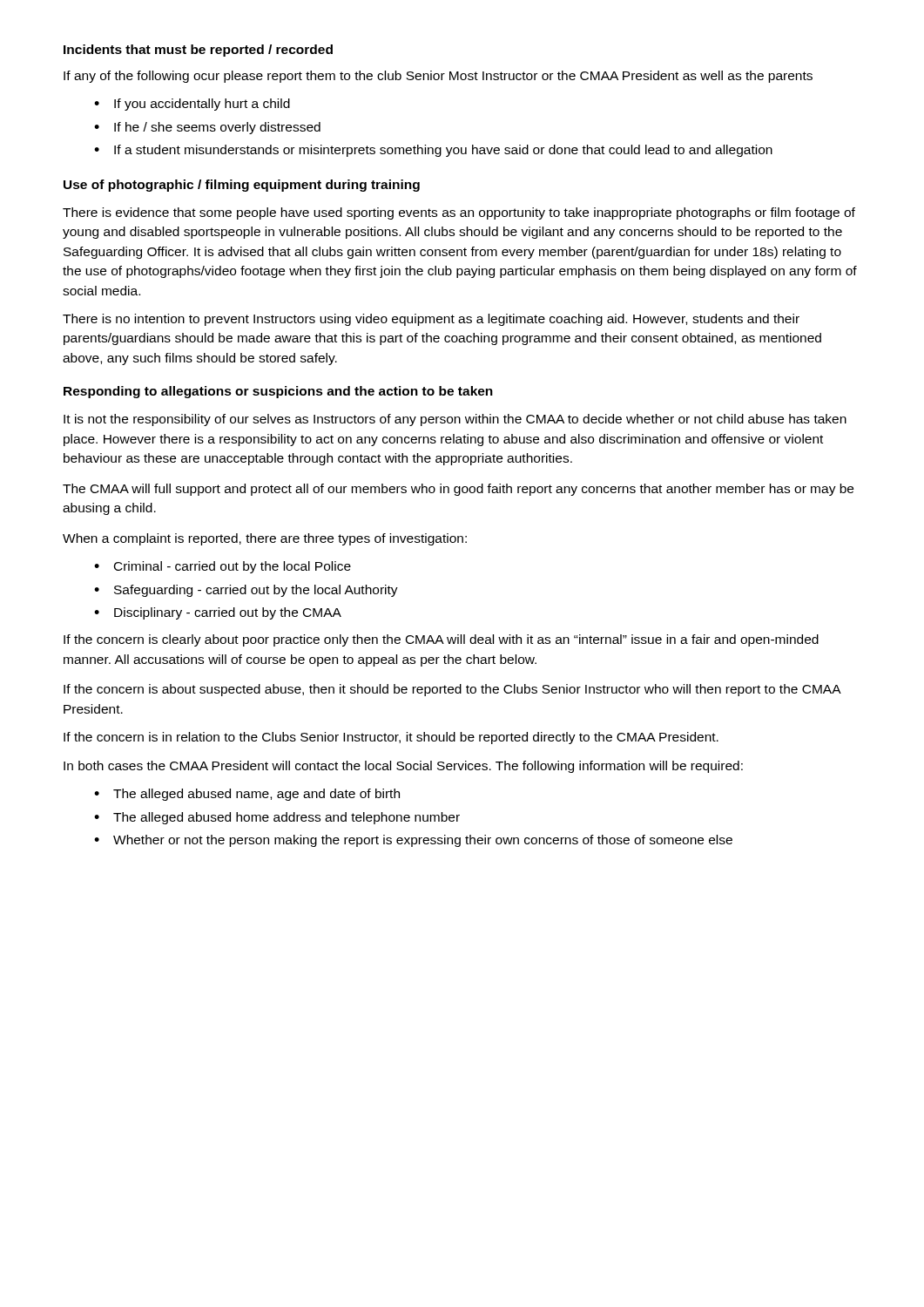
Task: Find the block on this page that starts "It is not the responsibility of our"
Action: 455,439
